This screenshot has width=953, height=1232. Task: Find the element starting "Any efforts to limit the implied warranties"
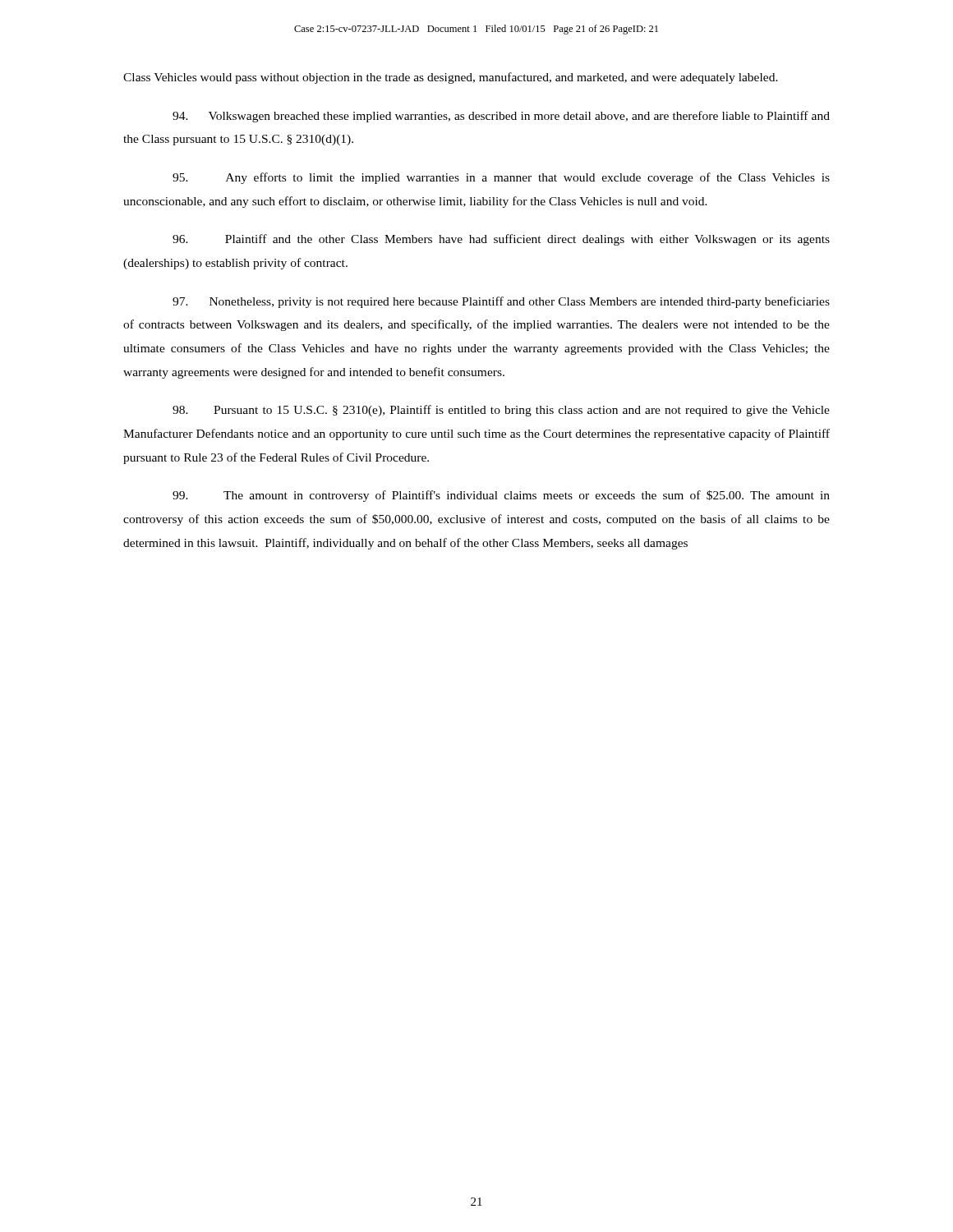click(x=476, y=189)
